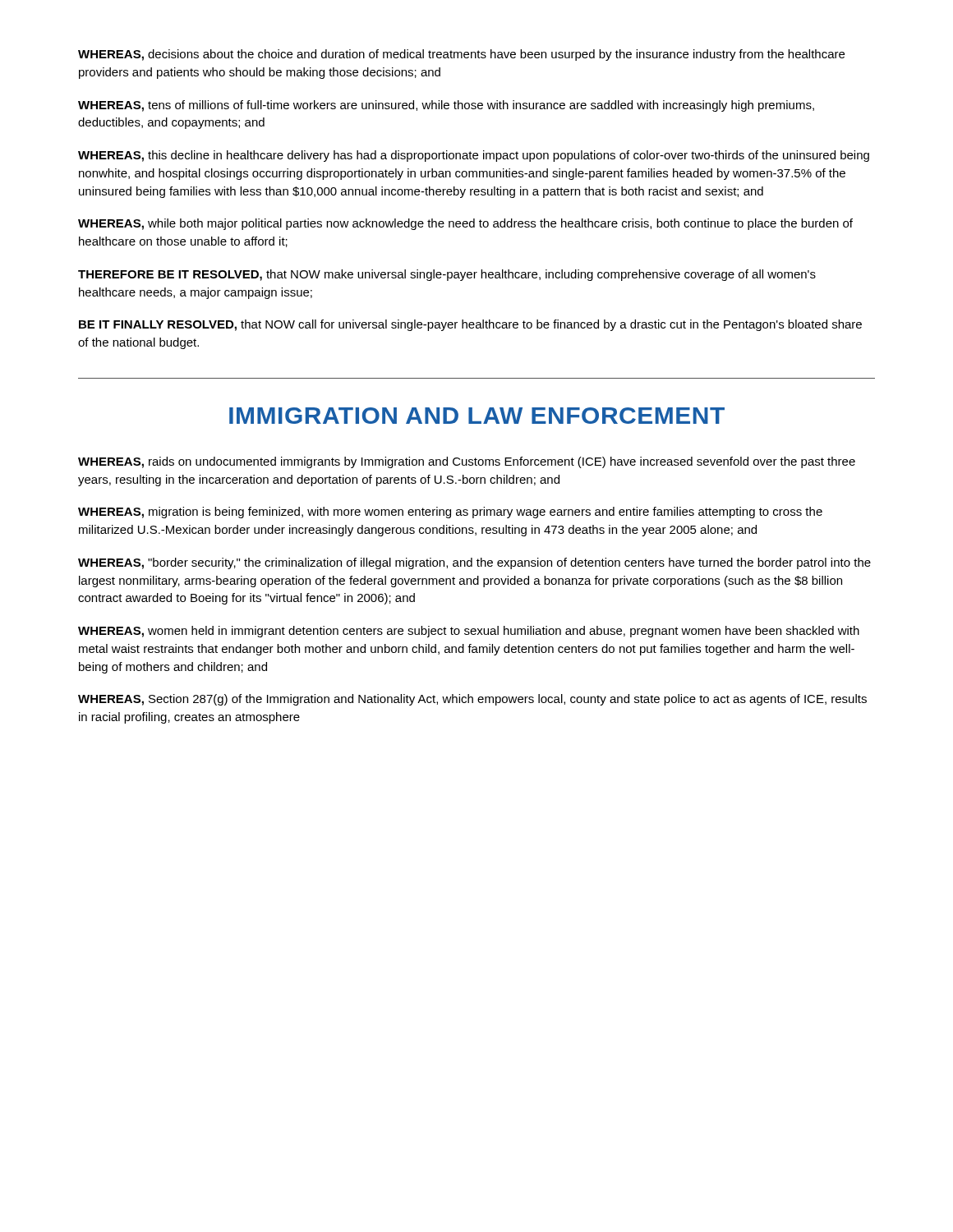This screenshot has width=953, height=1232.
Task: Point to the element starting "WHEREAS, women held in"
Action: (469, 648)
